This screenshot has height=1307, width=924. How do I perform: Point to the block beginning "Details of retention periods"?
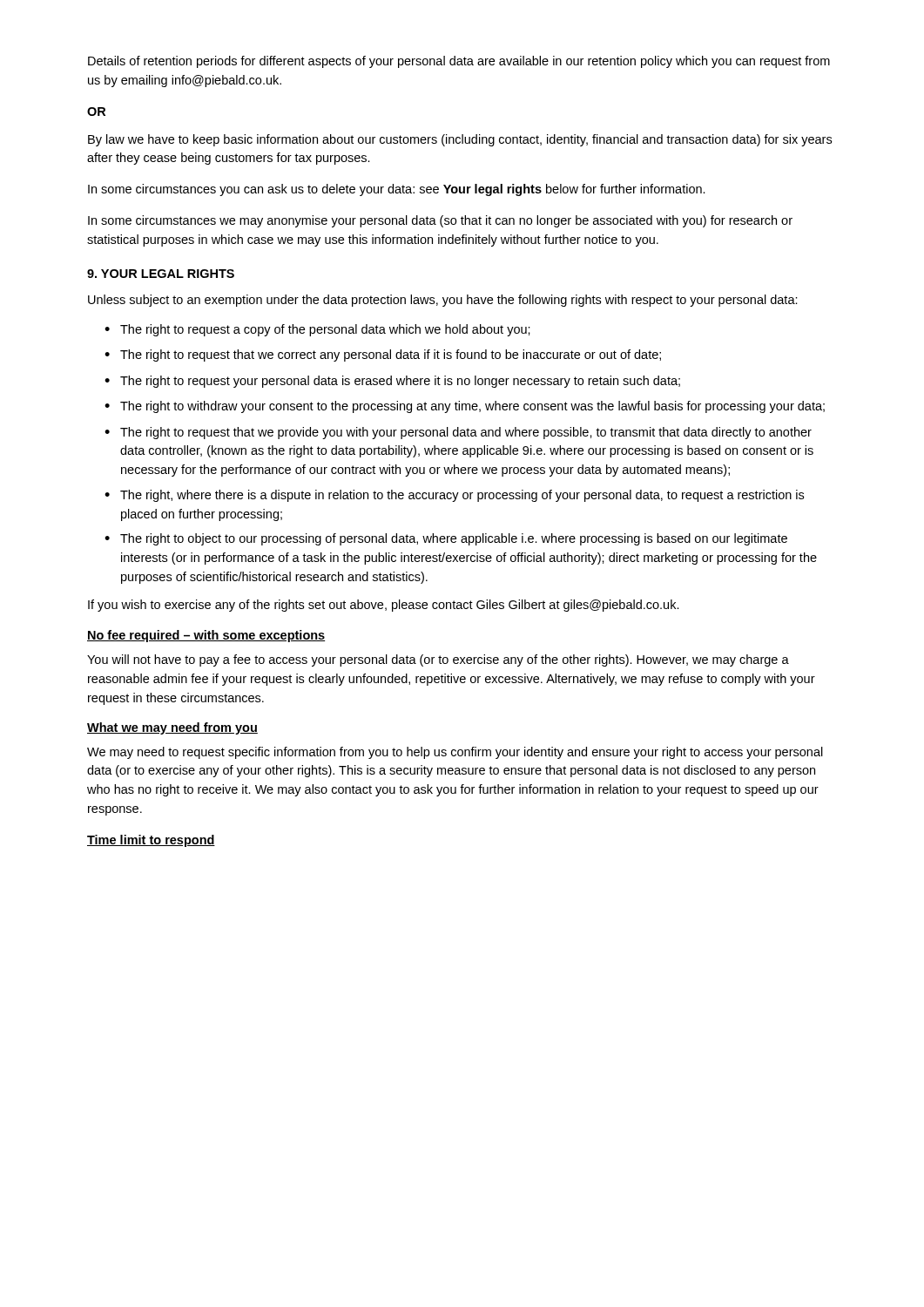(x=459, y=70)
